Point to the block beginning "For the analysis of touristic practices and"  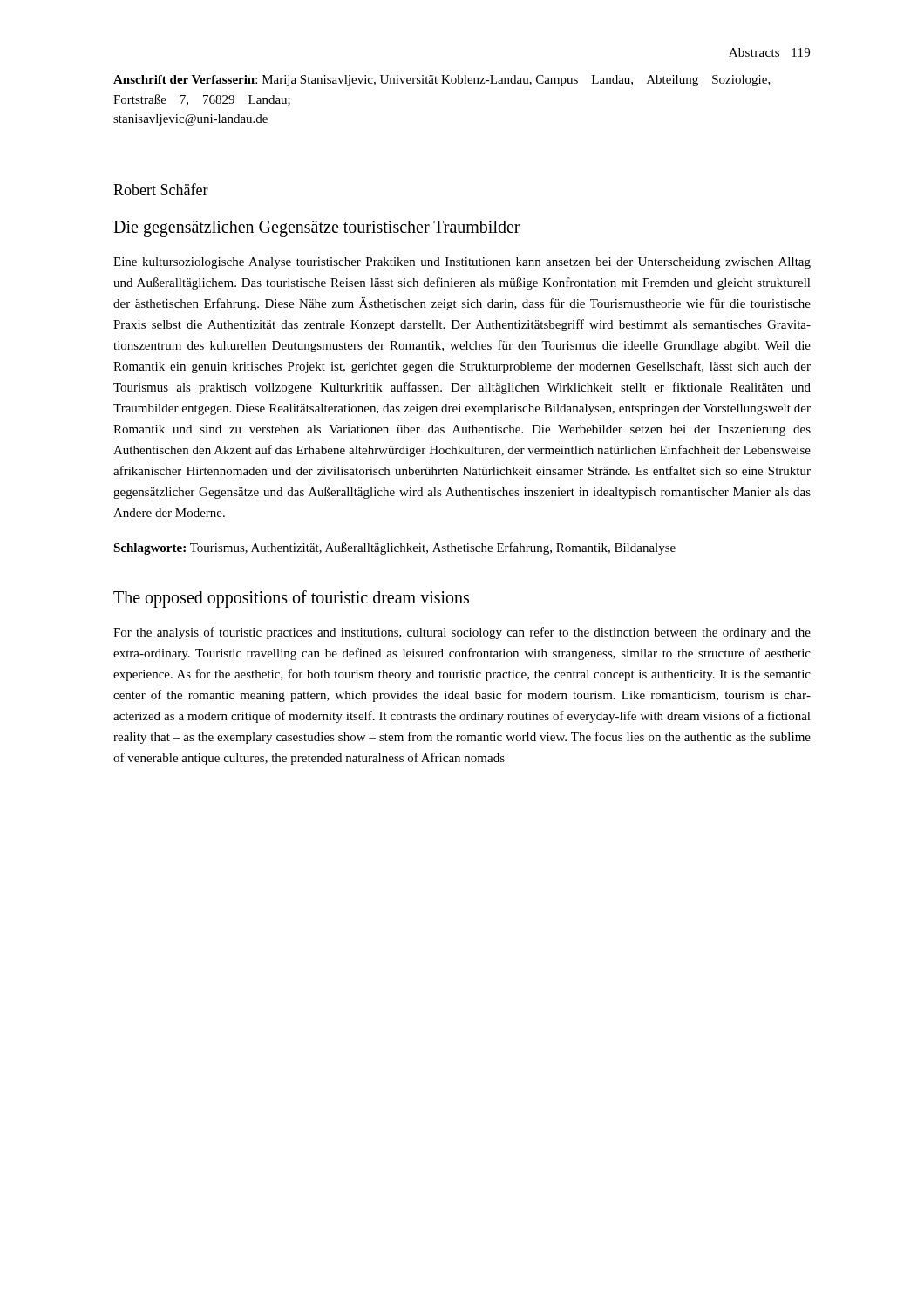pos(462,695)
